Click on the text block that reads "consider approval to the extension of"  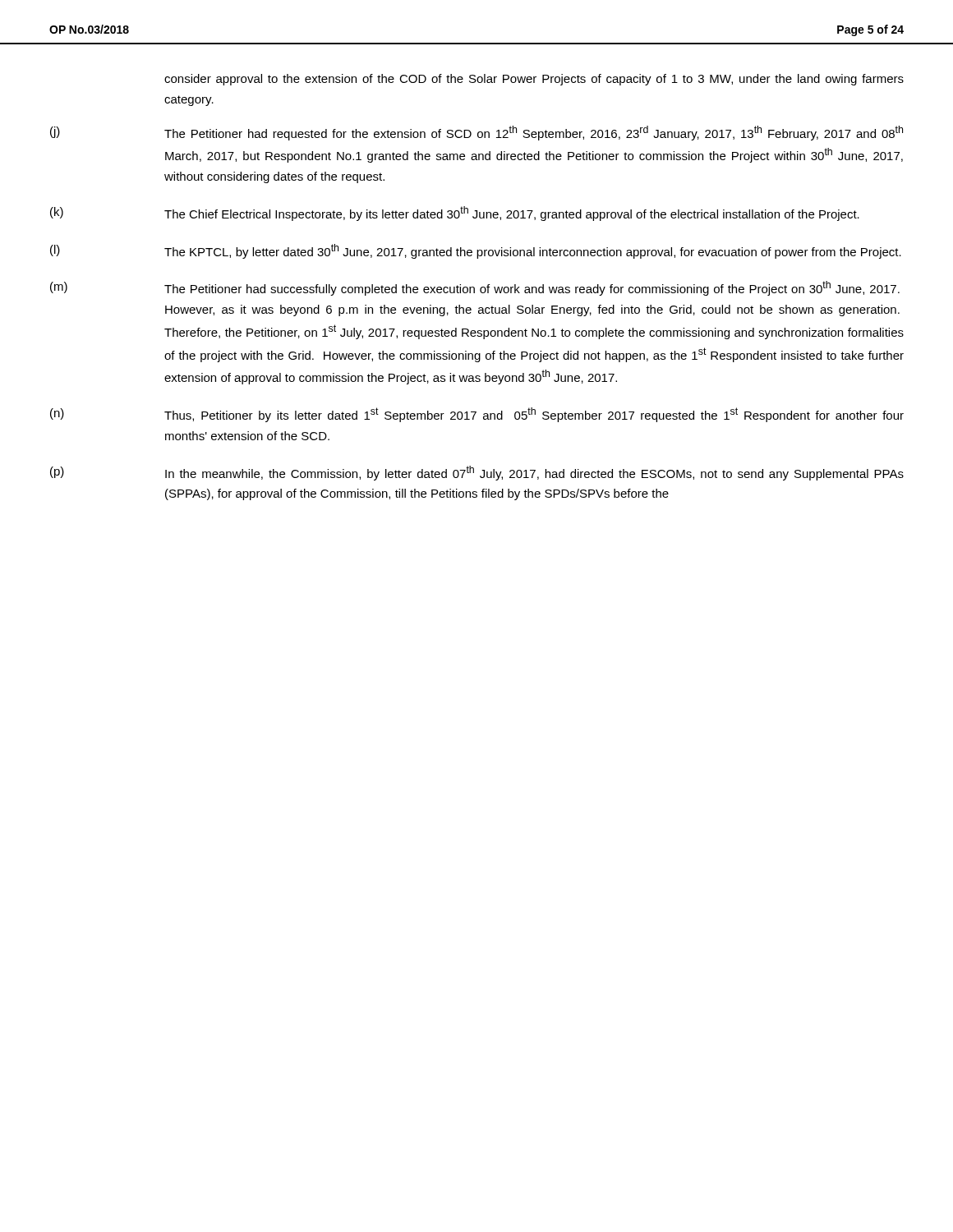[534, 89]
